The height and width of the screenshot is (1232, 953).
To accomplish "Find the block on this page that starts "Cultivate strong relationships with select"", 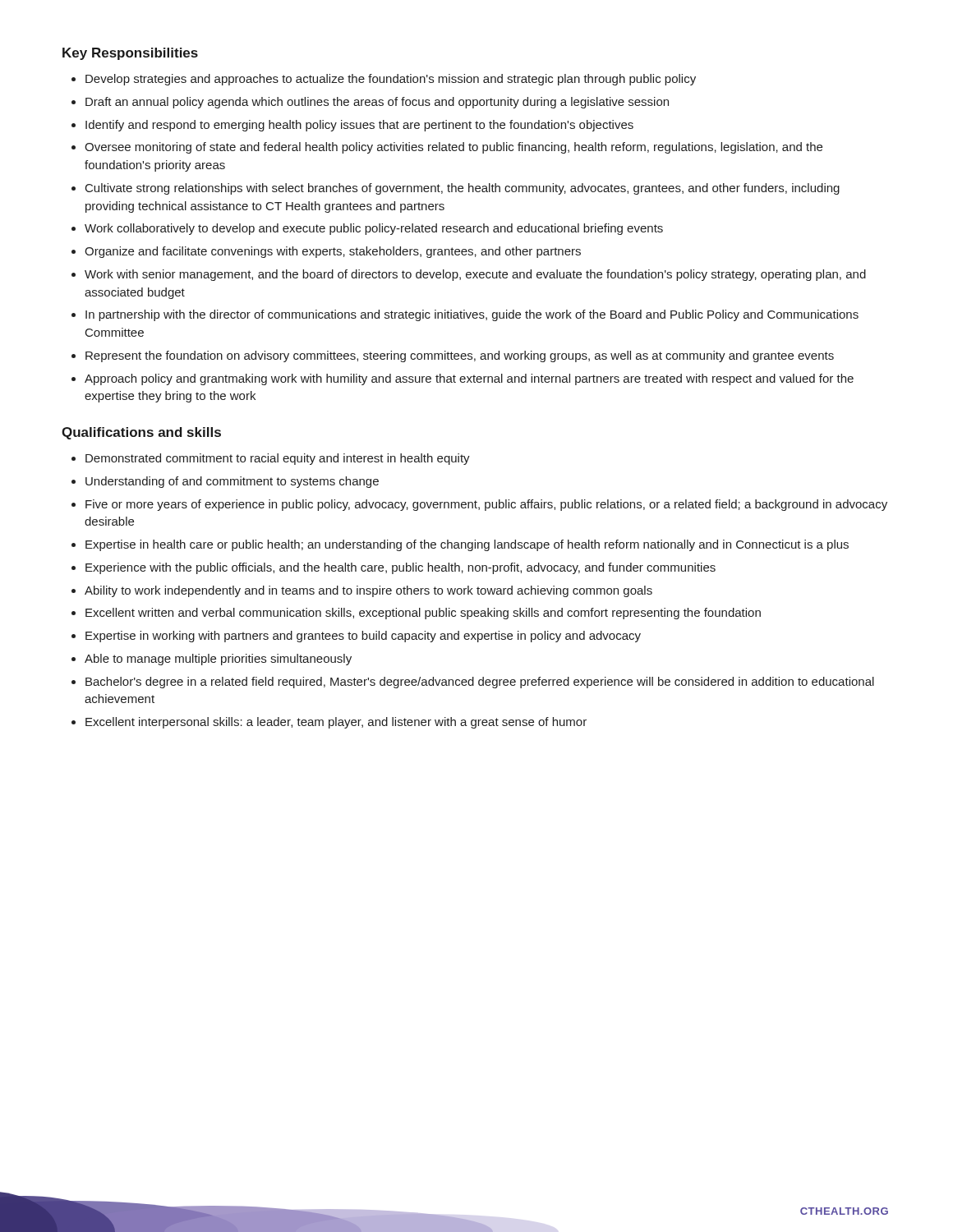I will (x=462, y=196).
